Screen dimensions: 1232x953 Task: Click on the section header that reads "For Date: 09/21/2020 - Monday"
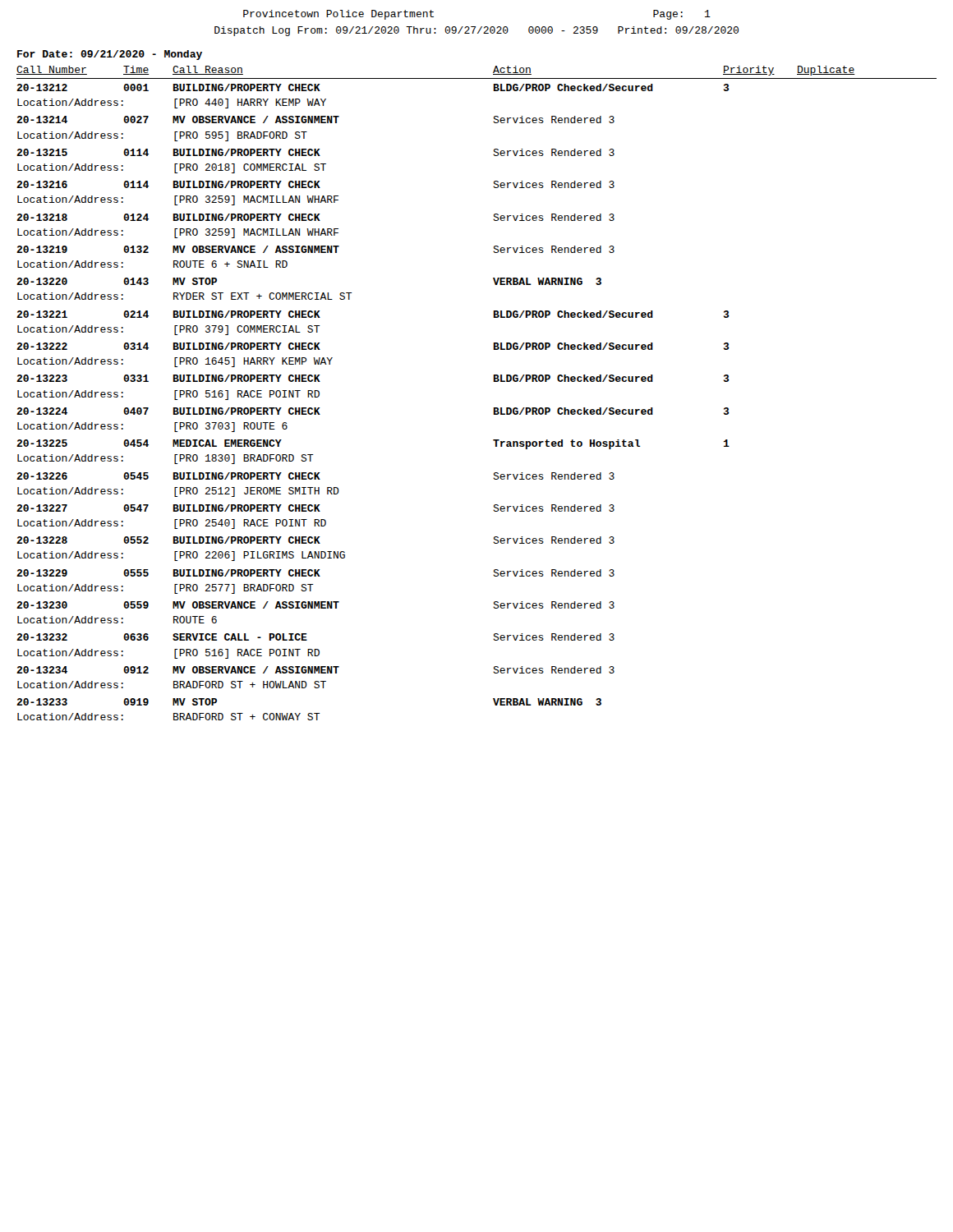109,55
